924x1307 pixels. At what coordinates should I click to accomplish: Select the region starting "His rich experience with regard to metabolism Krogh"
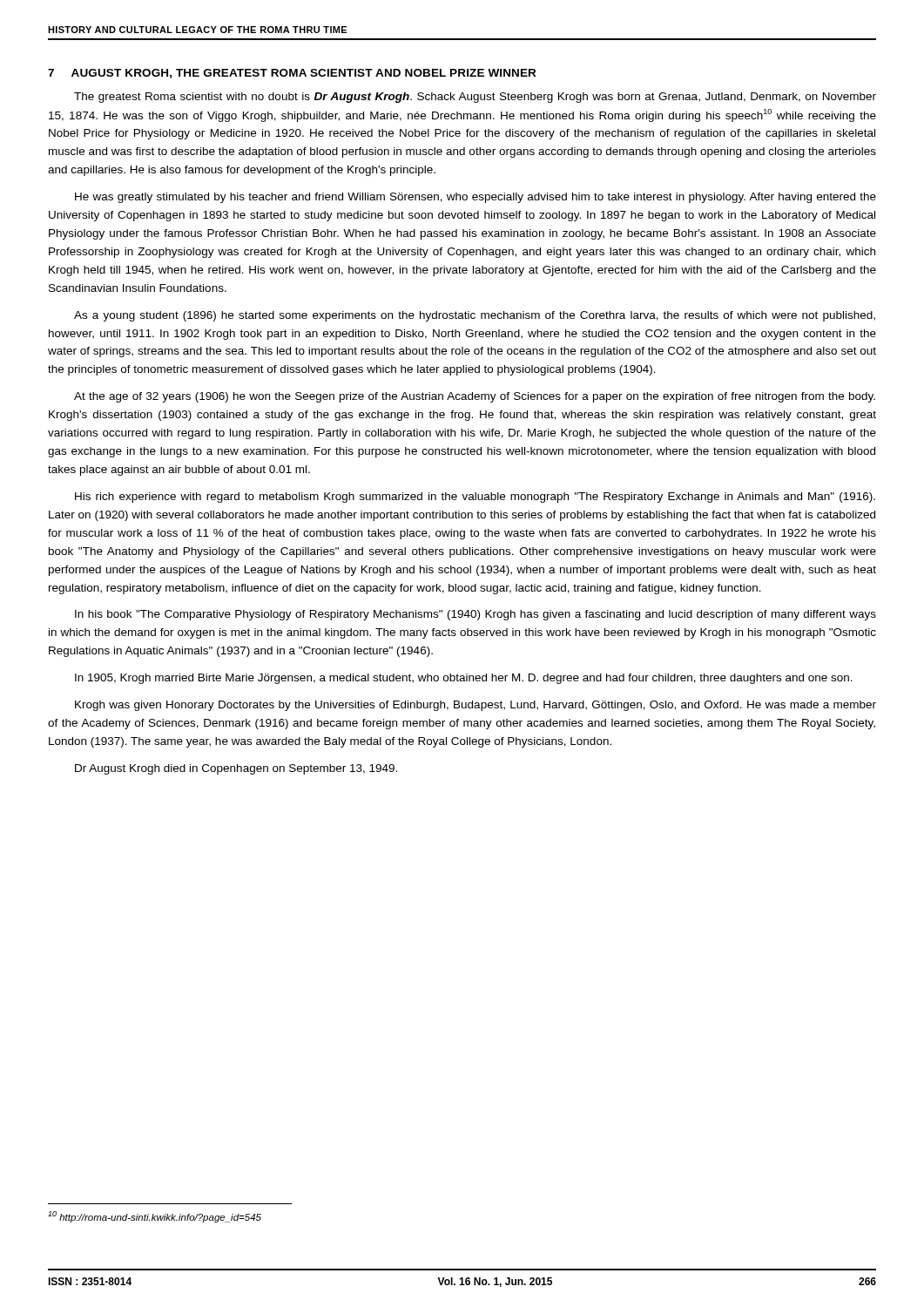tap(462, 543)
